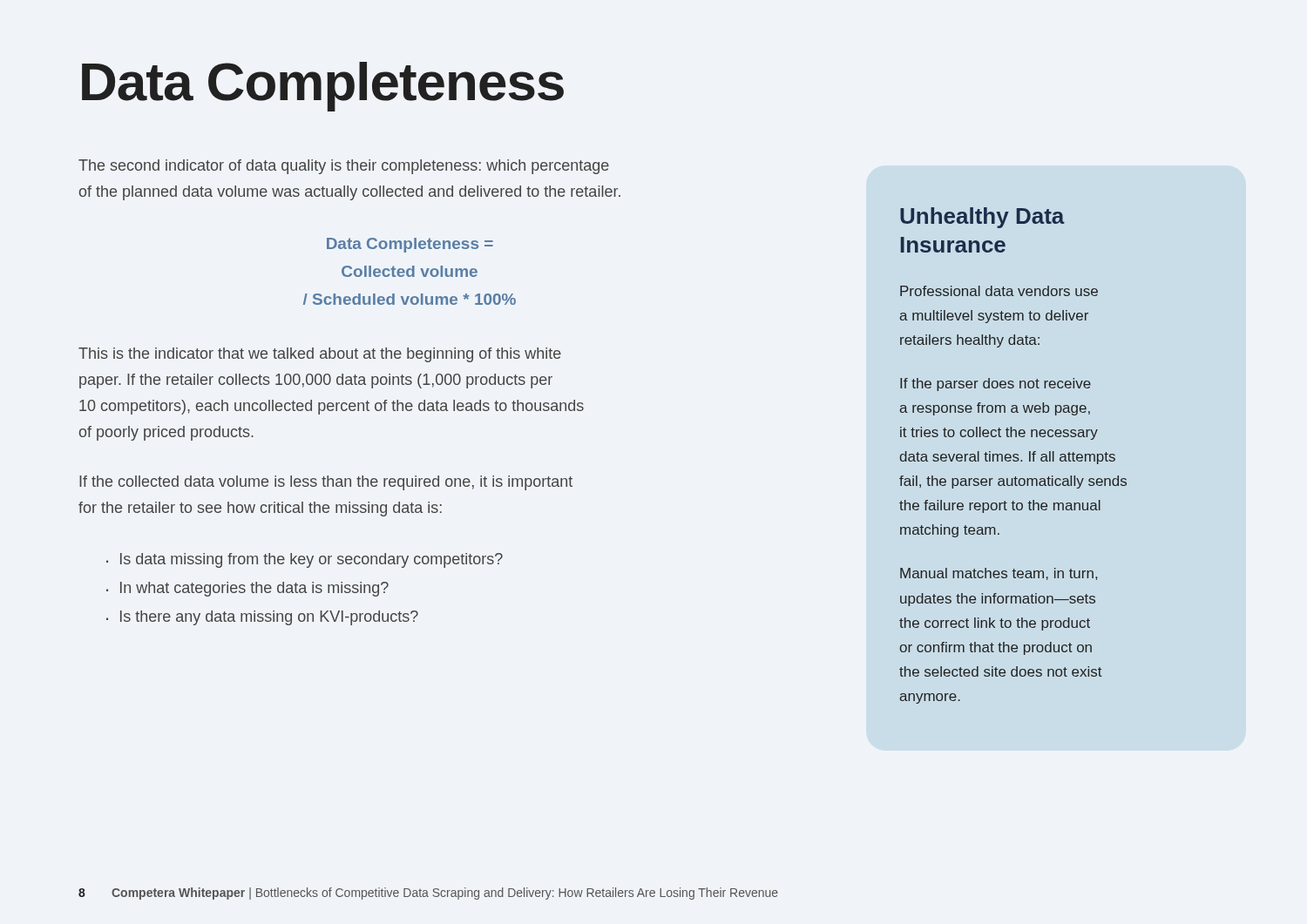Viewport: 1307px width, 924px height.
Task: Click the passage that begins "Is data missing from the key"
Action: pos(311,559)
